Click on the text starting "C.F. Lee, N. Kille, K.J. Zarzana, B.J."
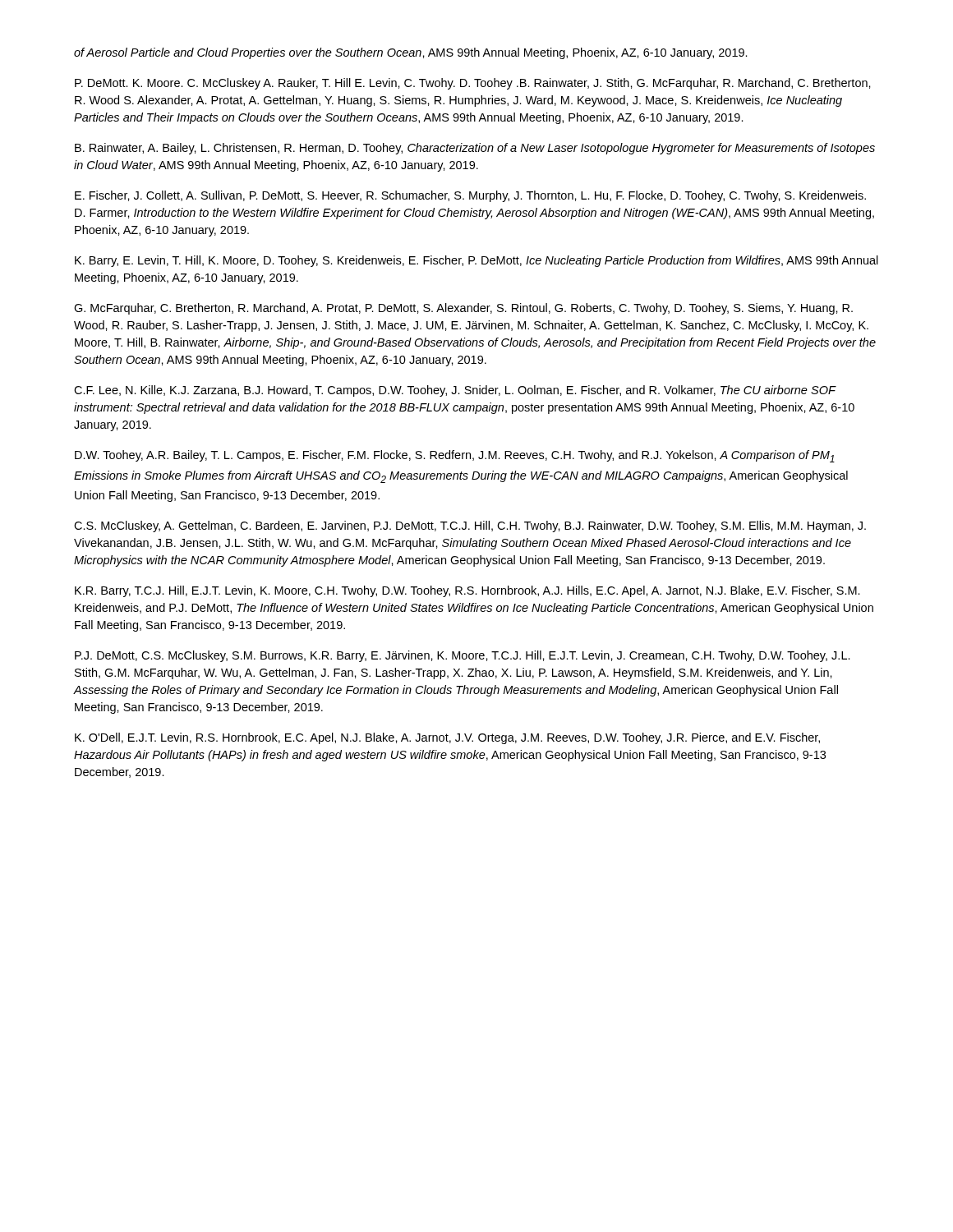The width and height of the screenshot is (953, 1232). point(464,408)
